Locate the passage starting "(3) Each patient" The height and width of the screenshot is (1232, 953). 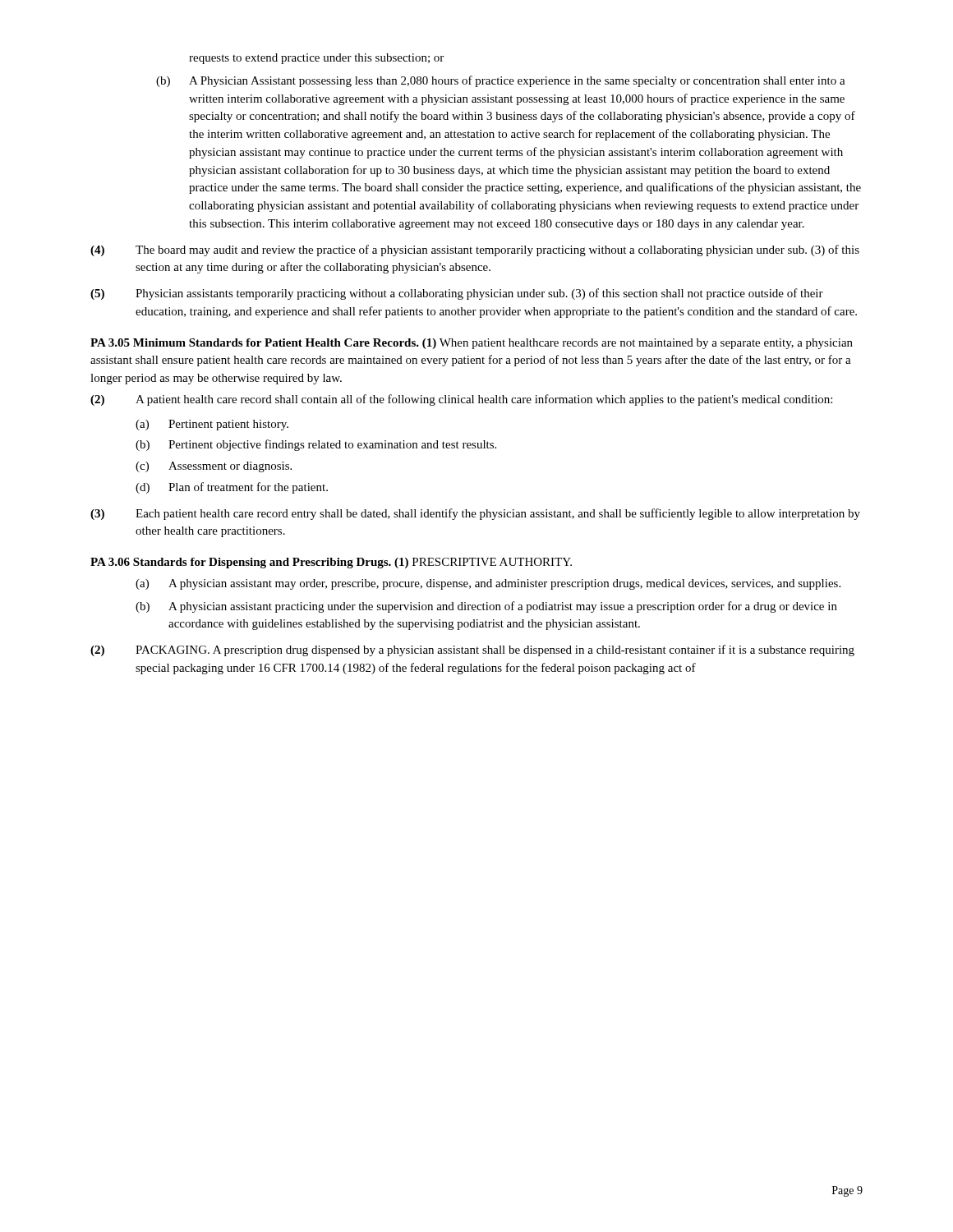point(476,523)
